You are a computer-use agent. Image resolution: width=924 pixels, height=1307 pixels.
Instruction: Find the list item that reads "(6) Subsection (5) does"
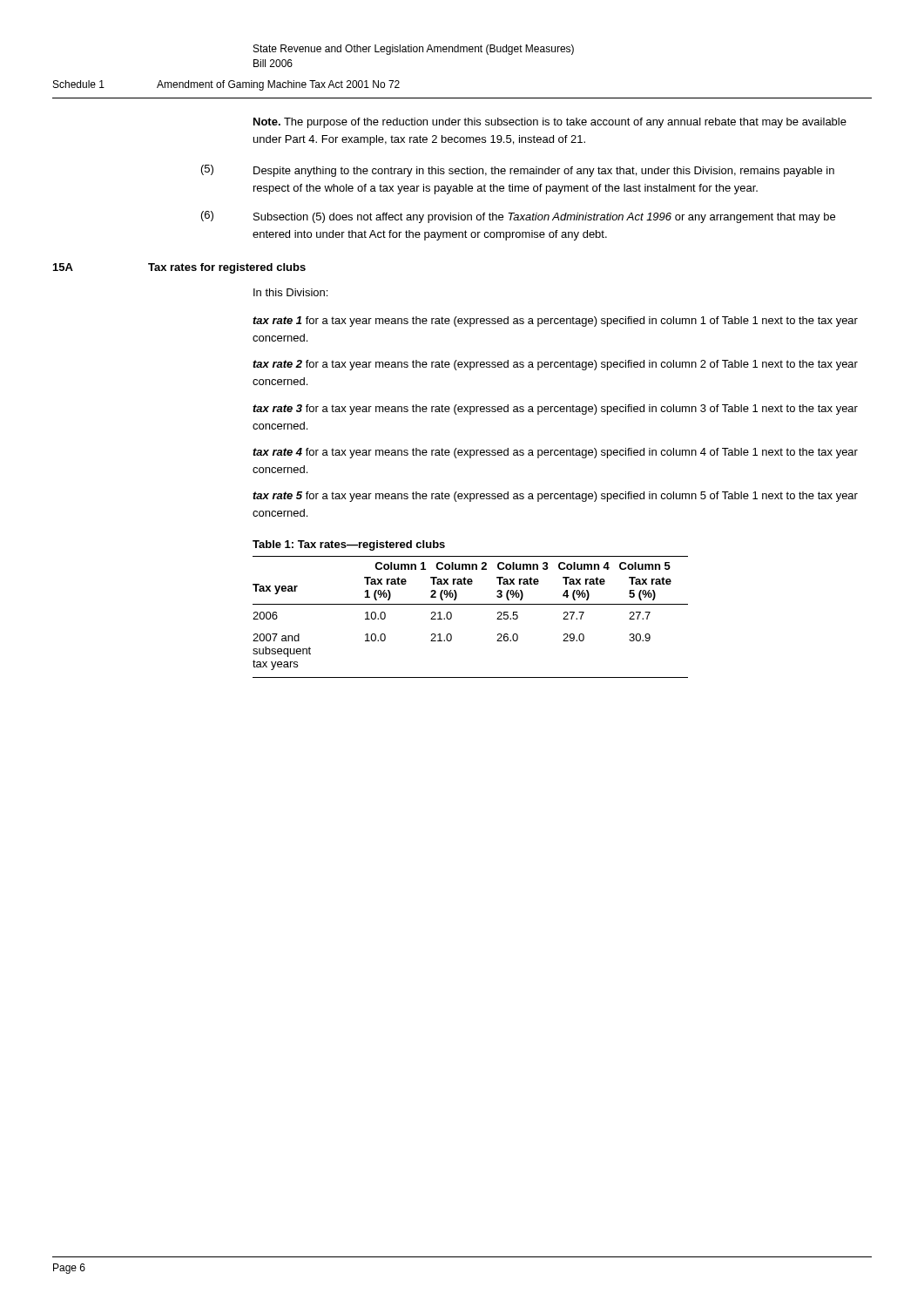click(x=536, y=225)
